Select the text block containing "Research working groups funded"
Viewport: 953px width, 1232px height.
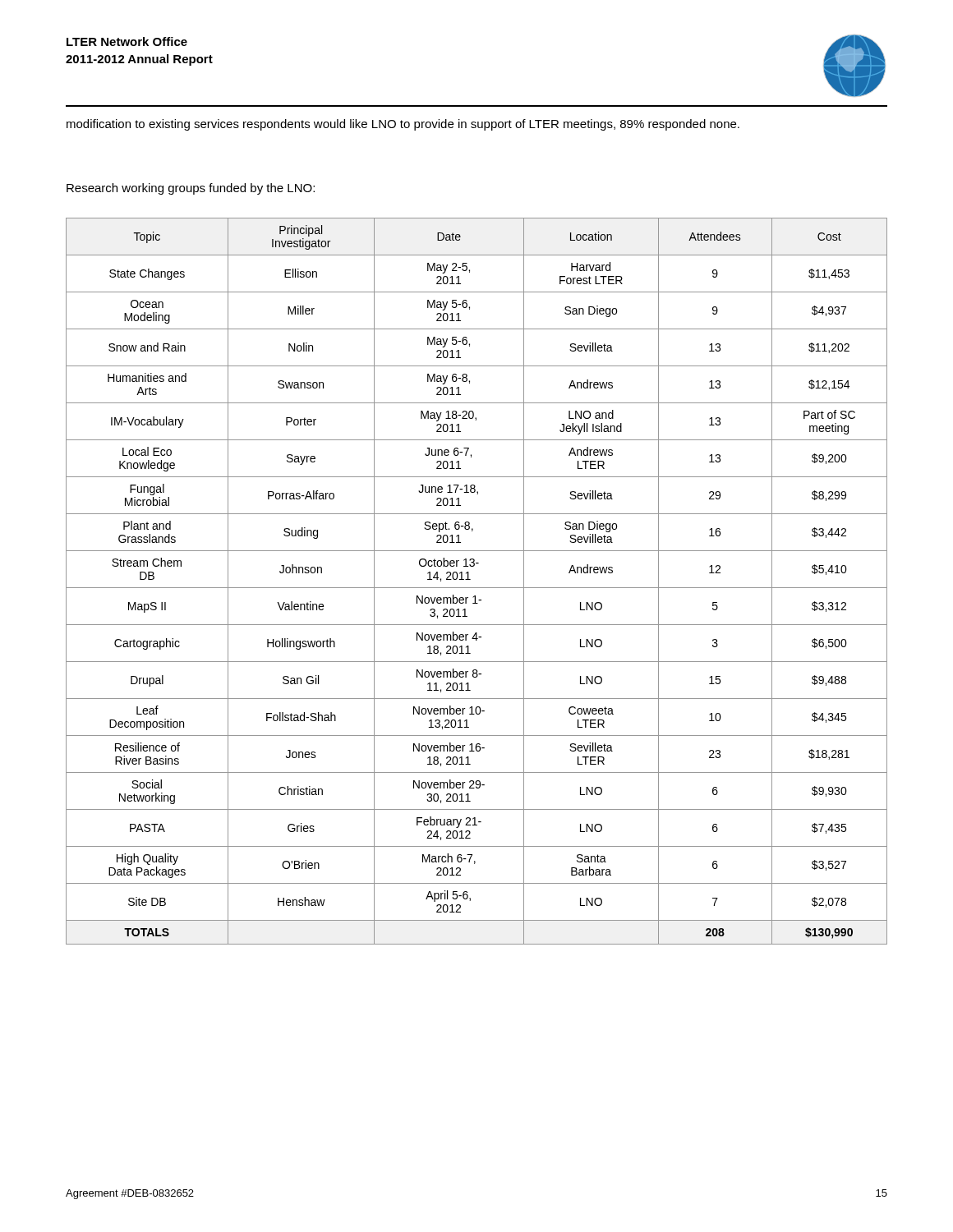191,188
